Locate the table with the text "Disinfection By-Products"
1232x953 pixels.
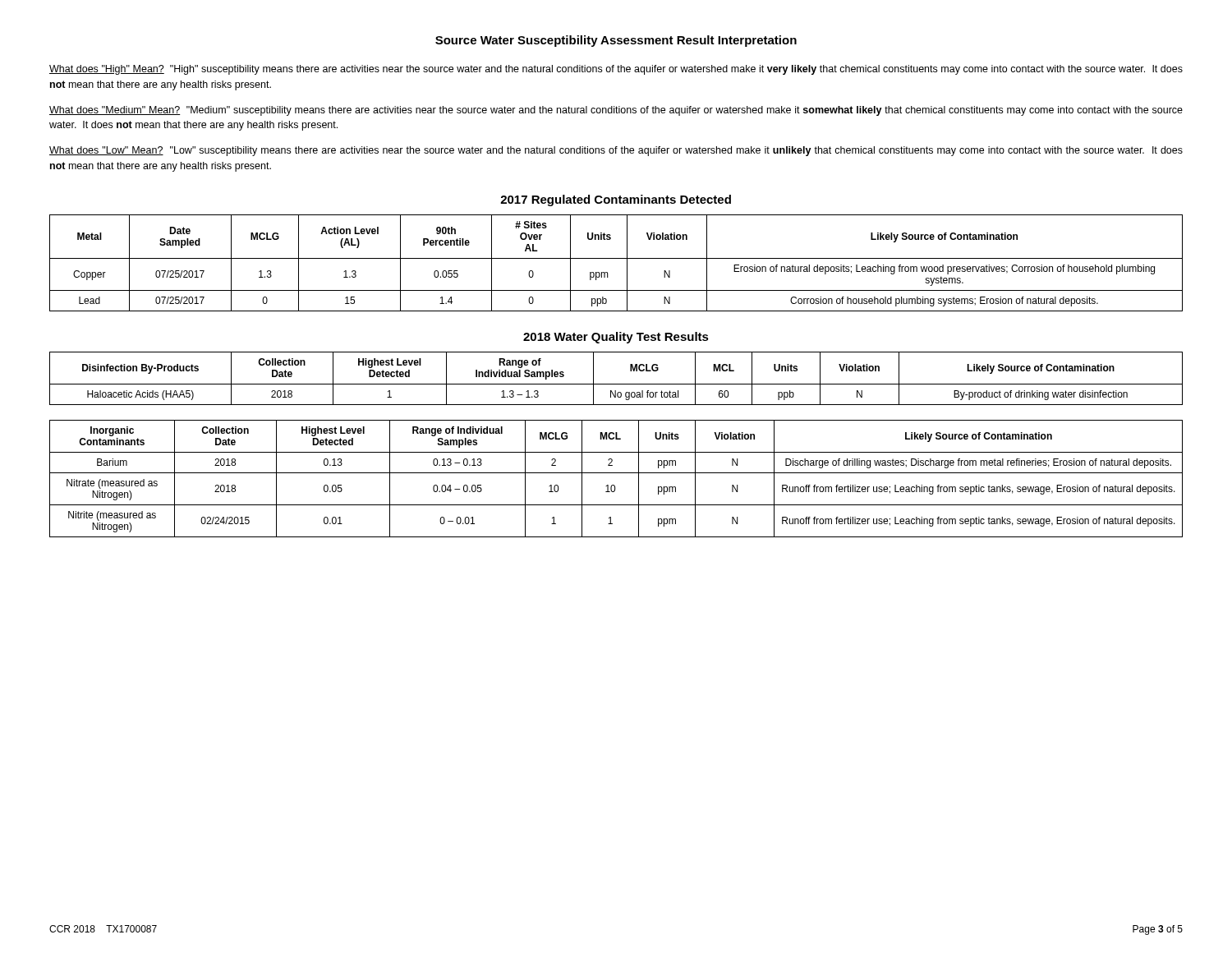616,378
